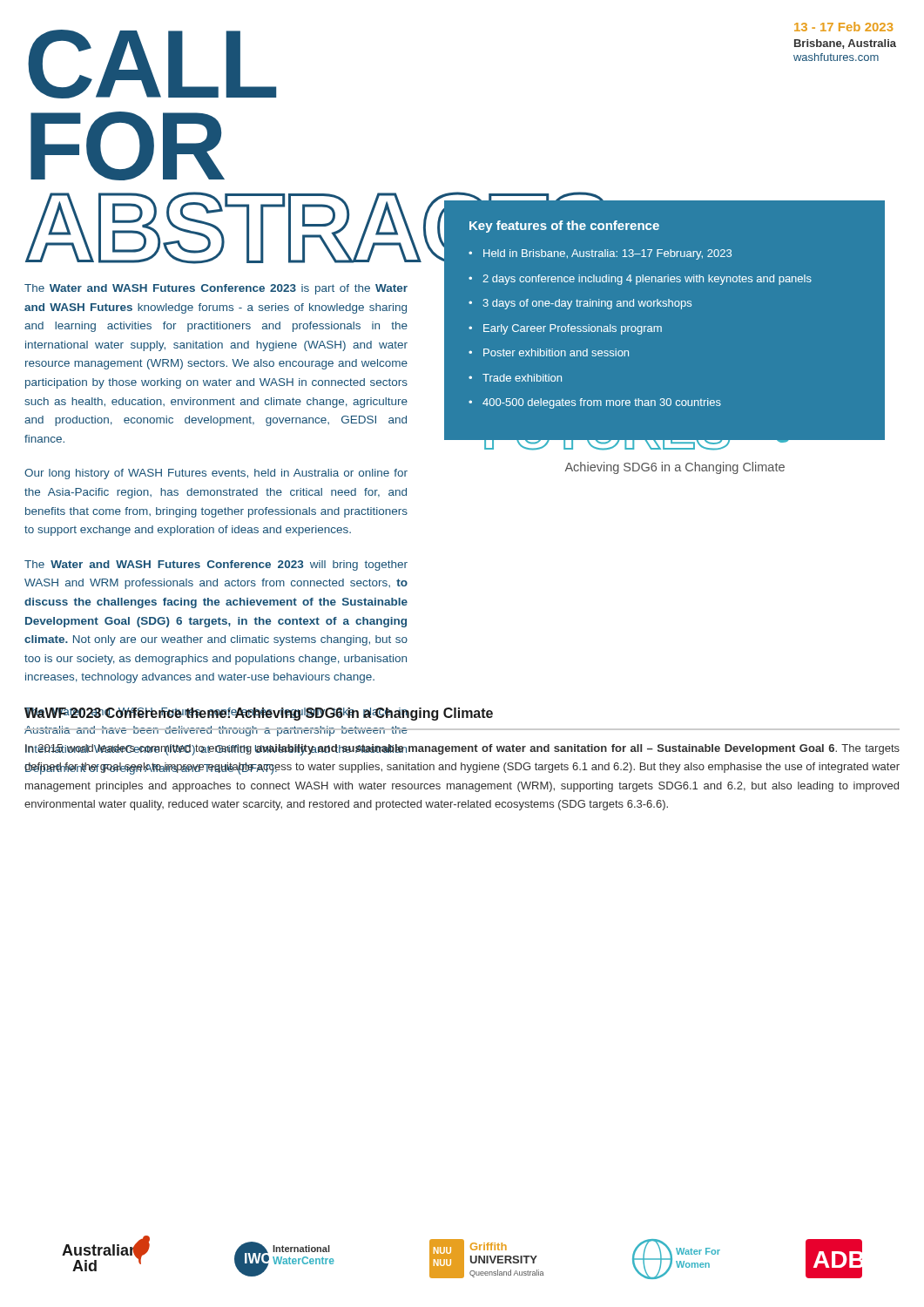Screen dimensions: 1307x924
Task: Click the table
Action: pos(664,320)
